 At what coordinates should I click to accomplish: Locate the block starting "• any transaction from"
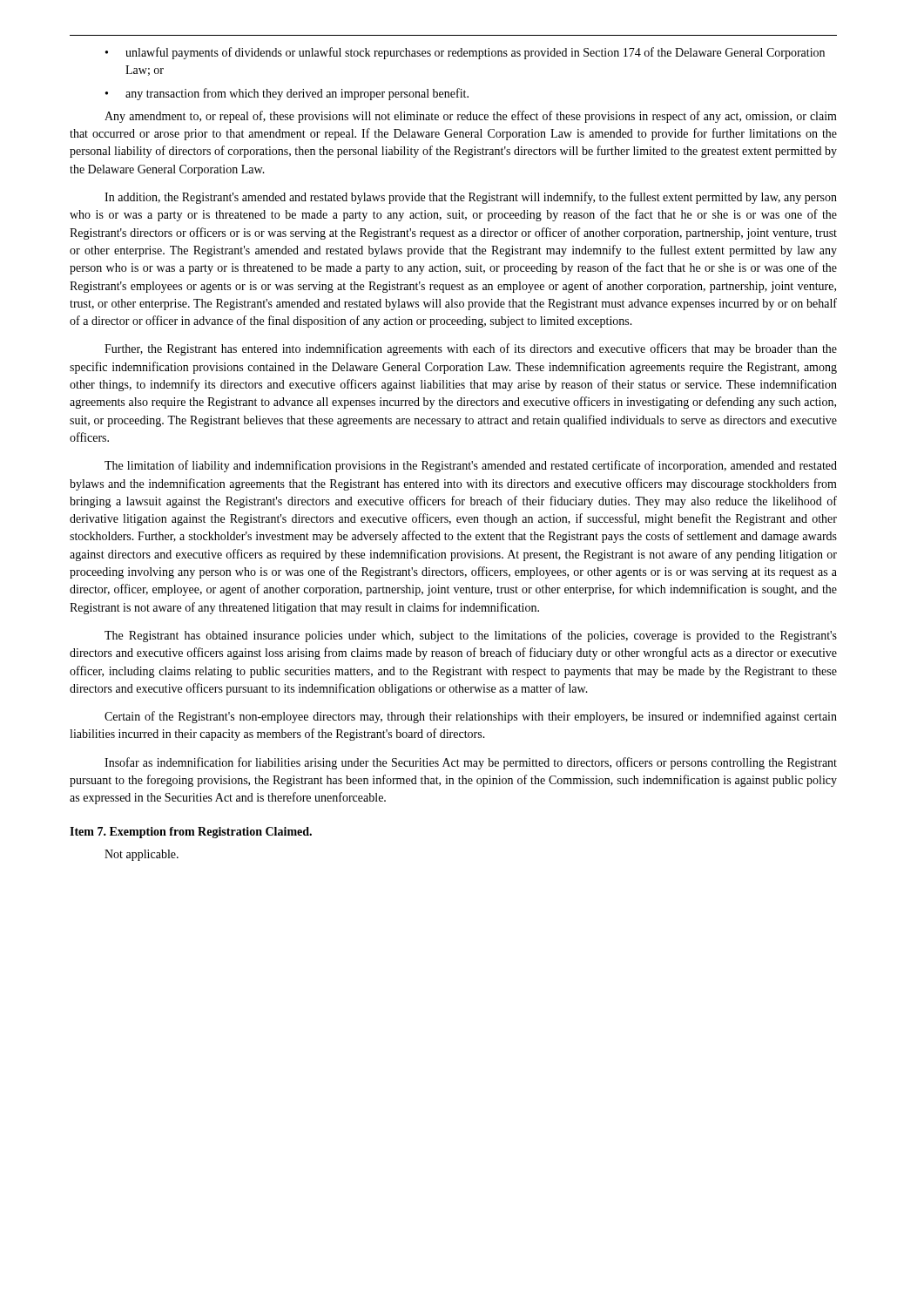tap(471, 94)
